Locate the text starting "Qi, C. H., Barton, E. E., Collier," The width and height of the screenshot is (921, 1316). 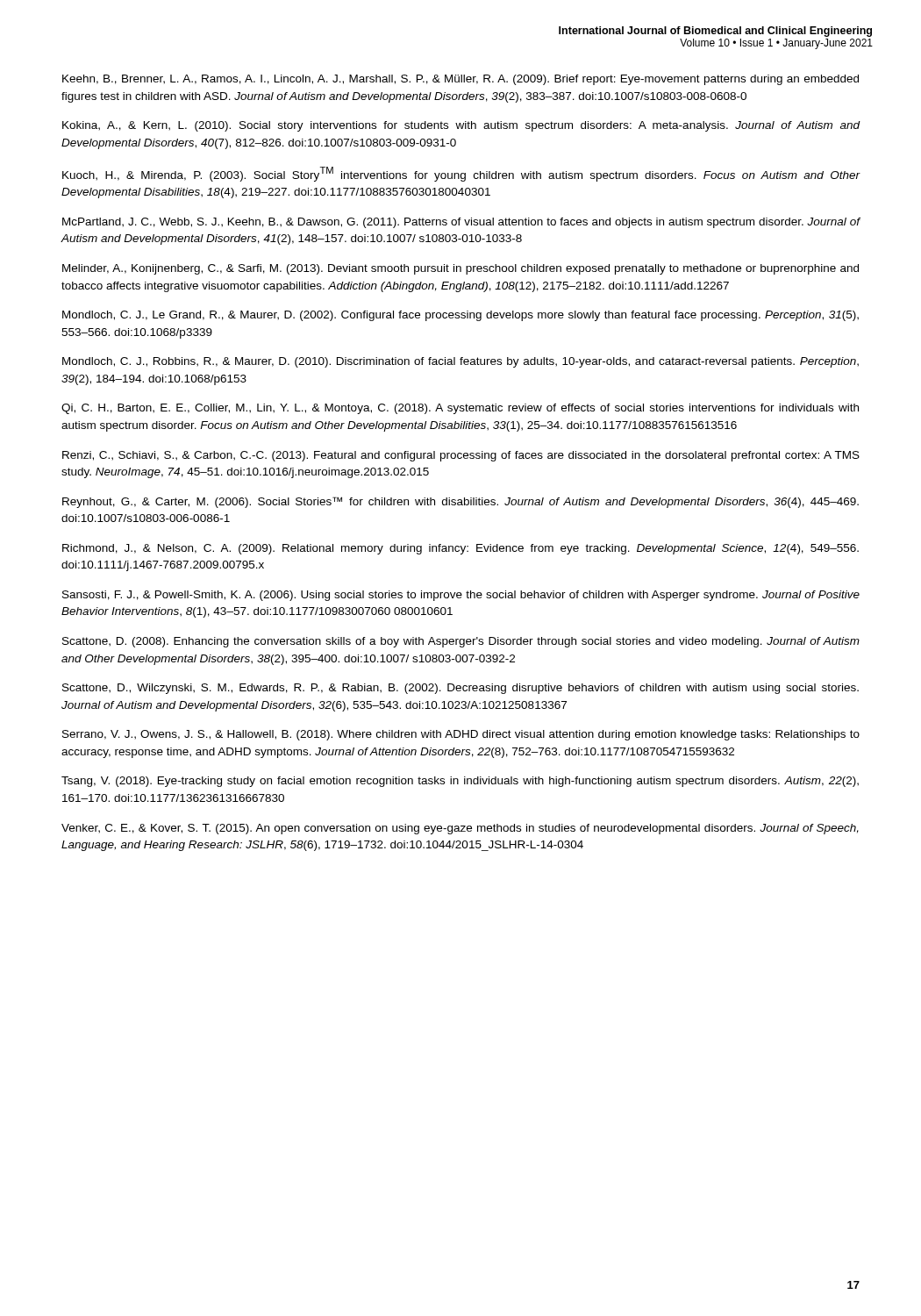460,416
